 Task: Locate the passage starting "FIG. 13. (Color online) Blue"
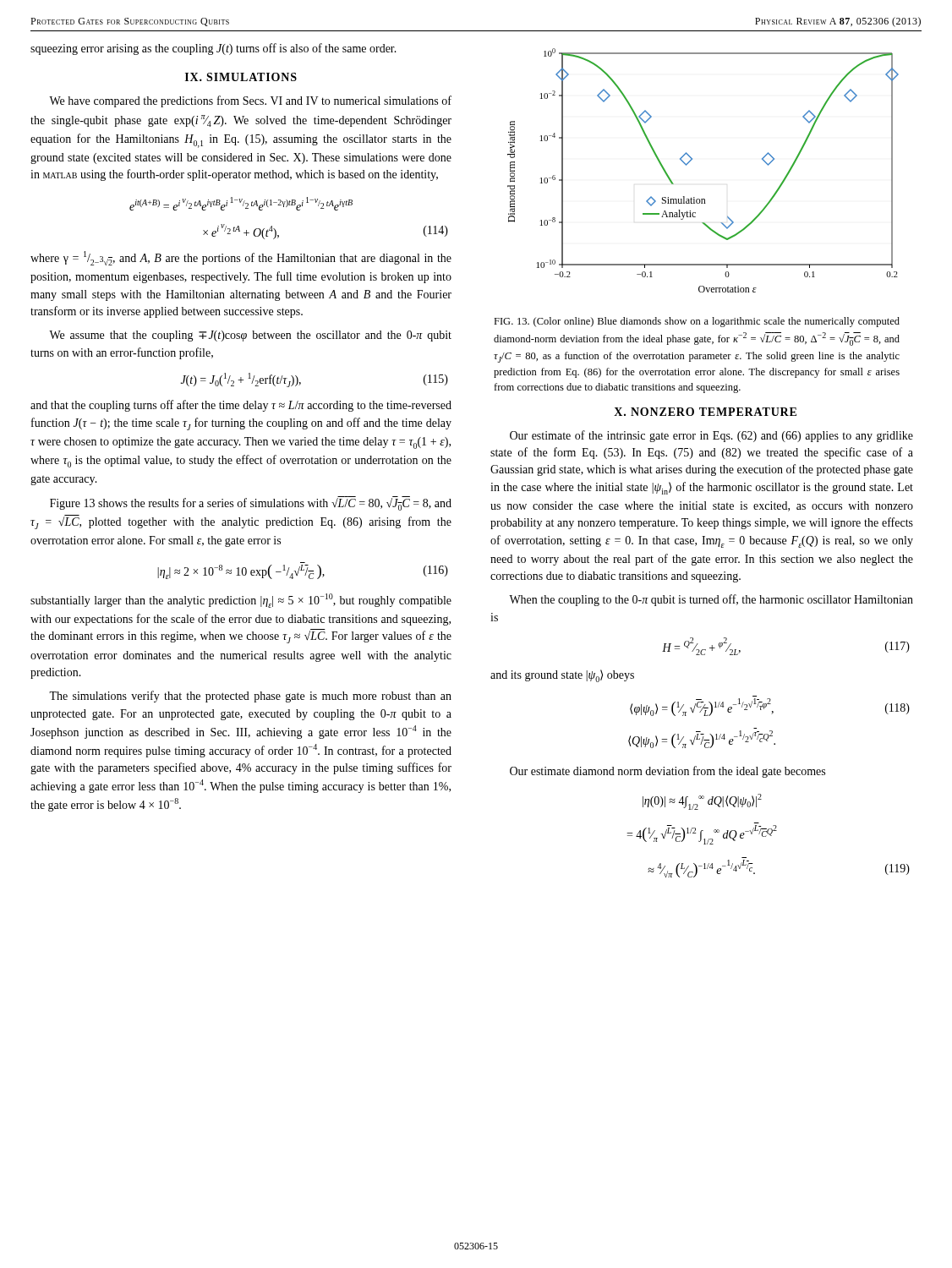click(x=697, y=354)
